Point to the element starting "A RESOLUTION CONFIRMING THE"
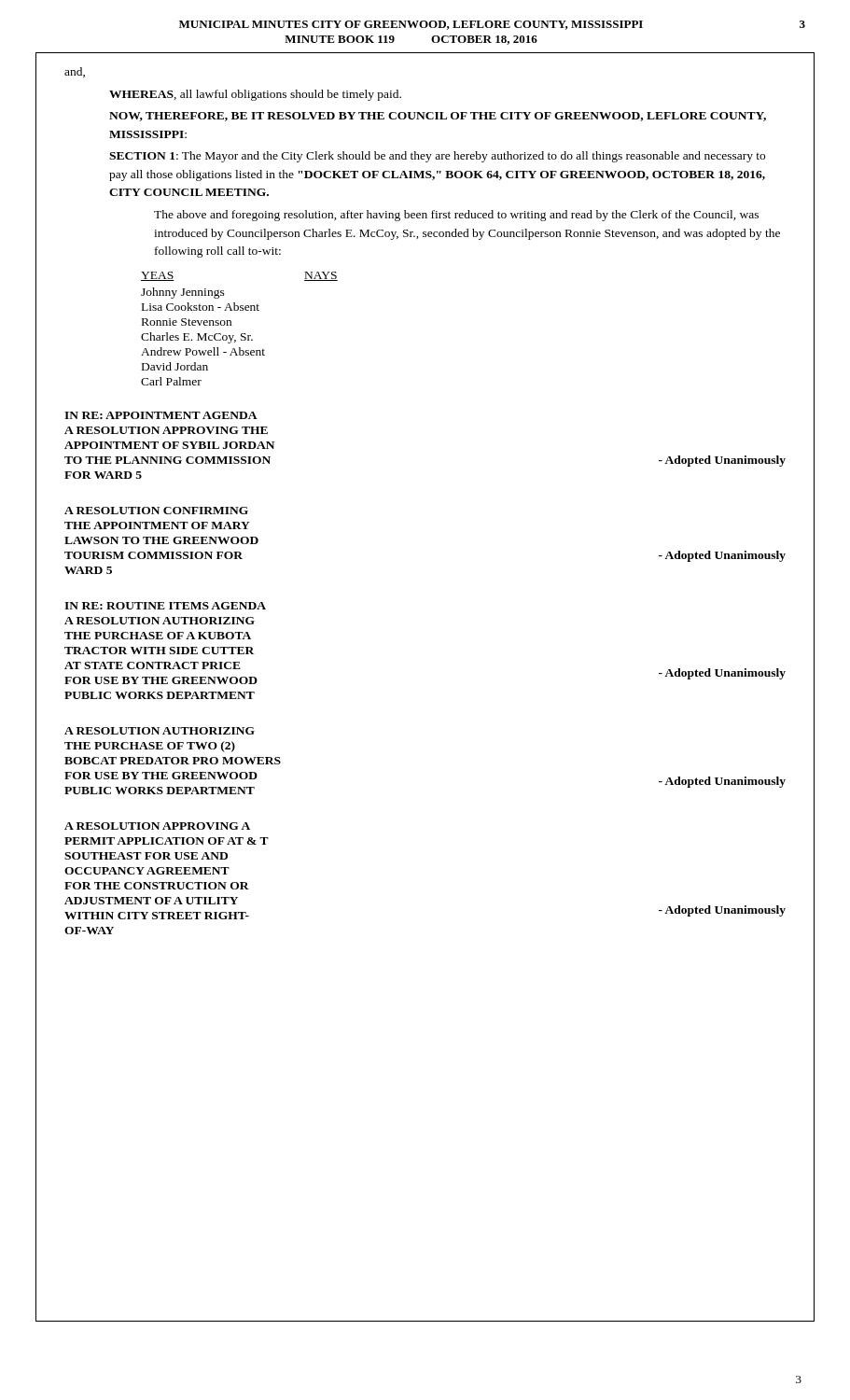 pyautogui.click(x=156, y=511)
